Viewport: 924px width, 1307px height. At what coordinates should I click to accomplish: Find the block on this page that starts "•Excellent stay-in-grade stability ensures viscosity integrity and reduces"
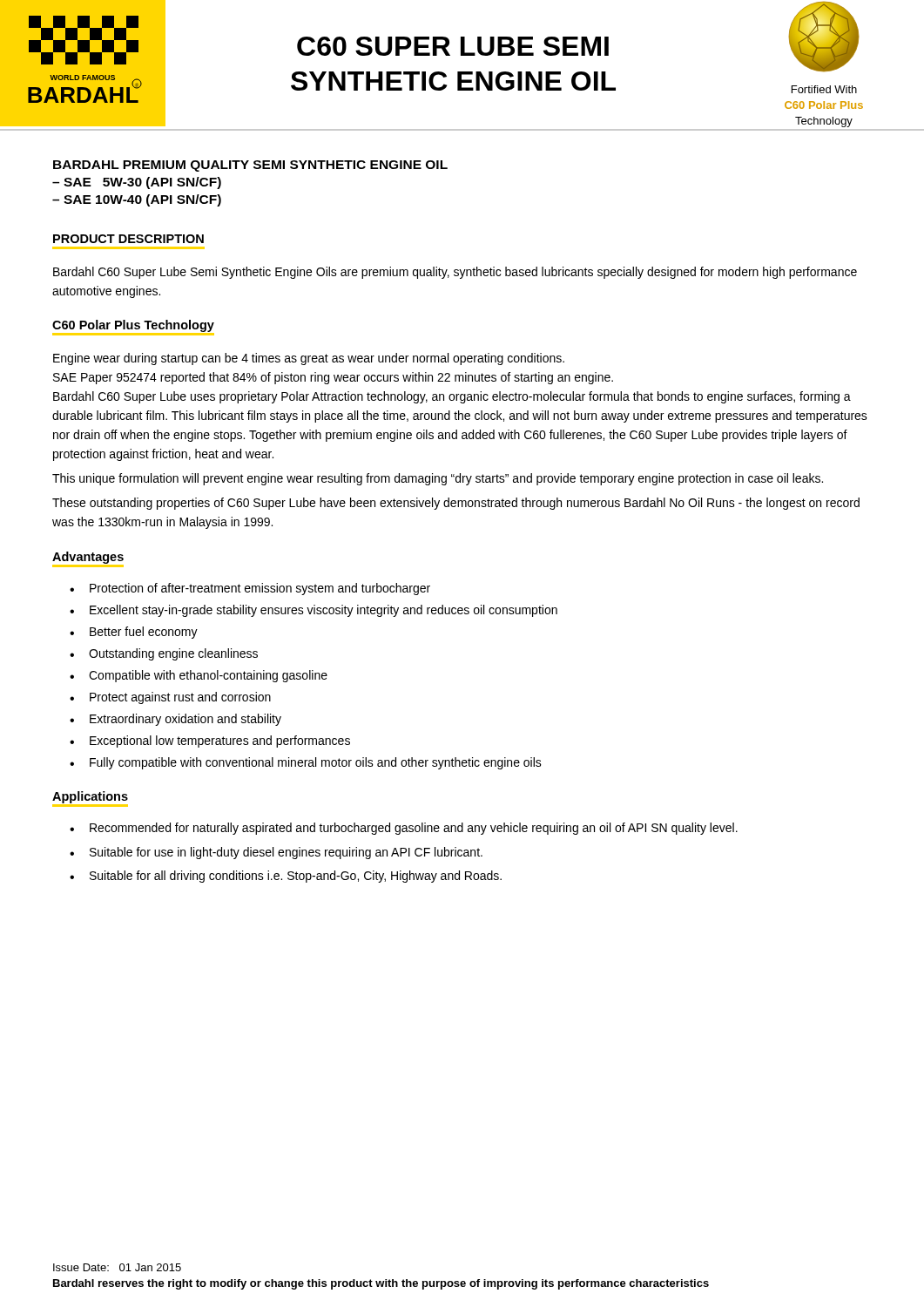(314, 610)
